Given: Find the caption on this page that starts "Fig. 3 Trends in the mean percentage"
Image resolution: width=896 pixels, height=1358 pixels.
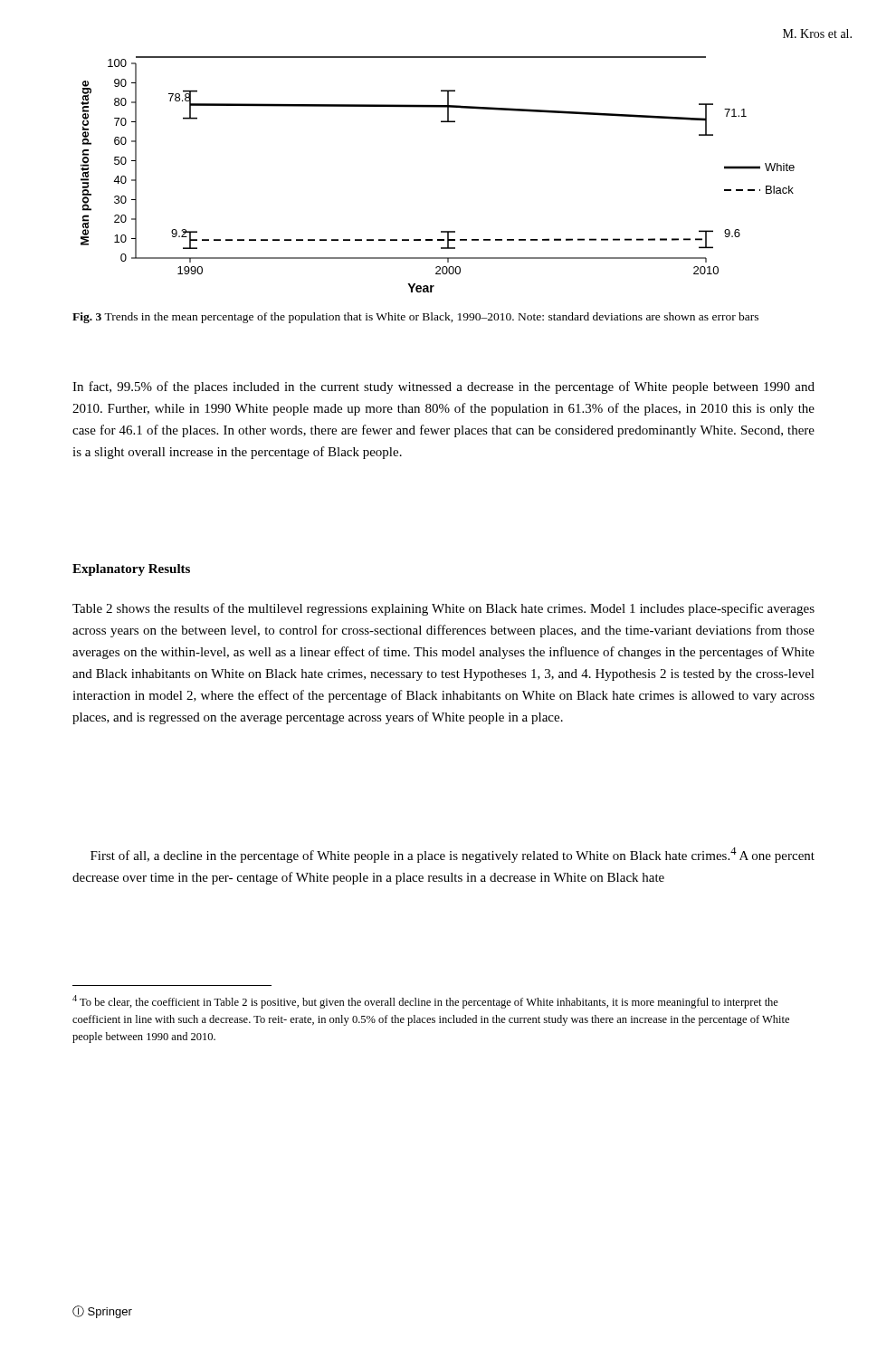Looking at the screenshot, I should point(416,316).
